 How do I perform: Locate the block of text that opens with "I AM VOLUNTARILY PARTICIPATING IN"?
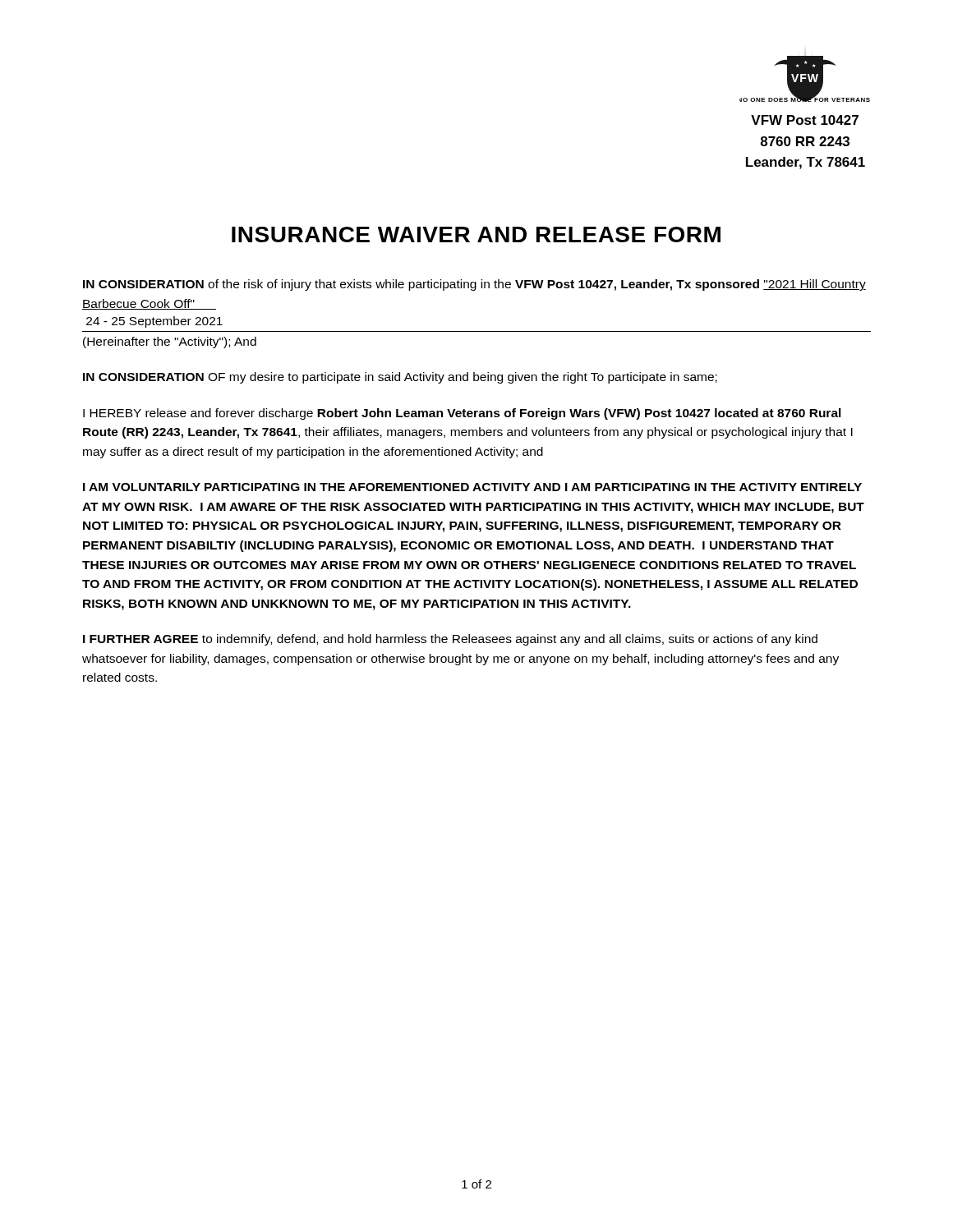tap(473, 545)
